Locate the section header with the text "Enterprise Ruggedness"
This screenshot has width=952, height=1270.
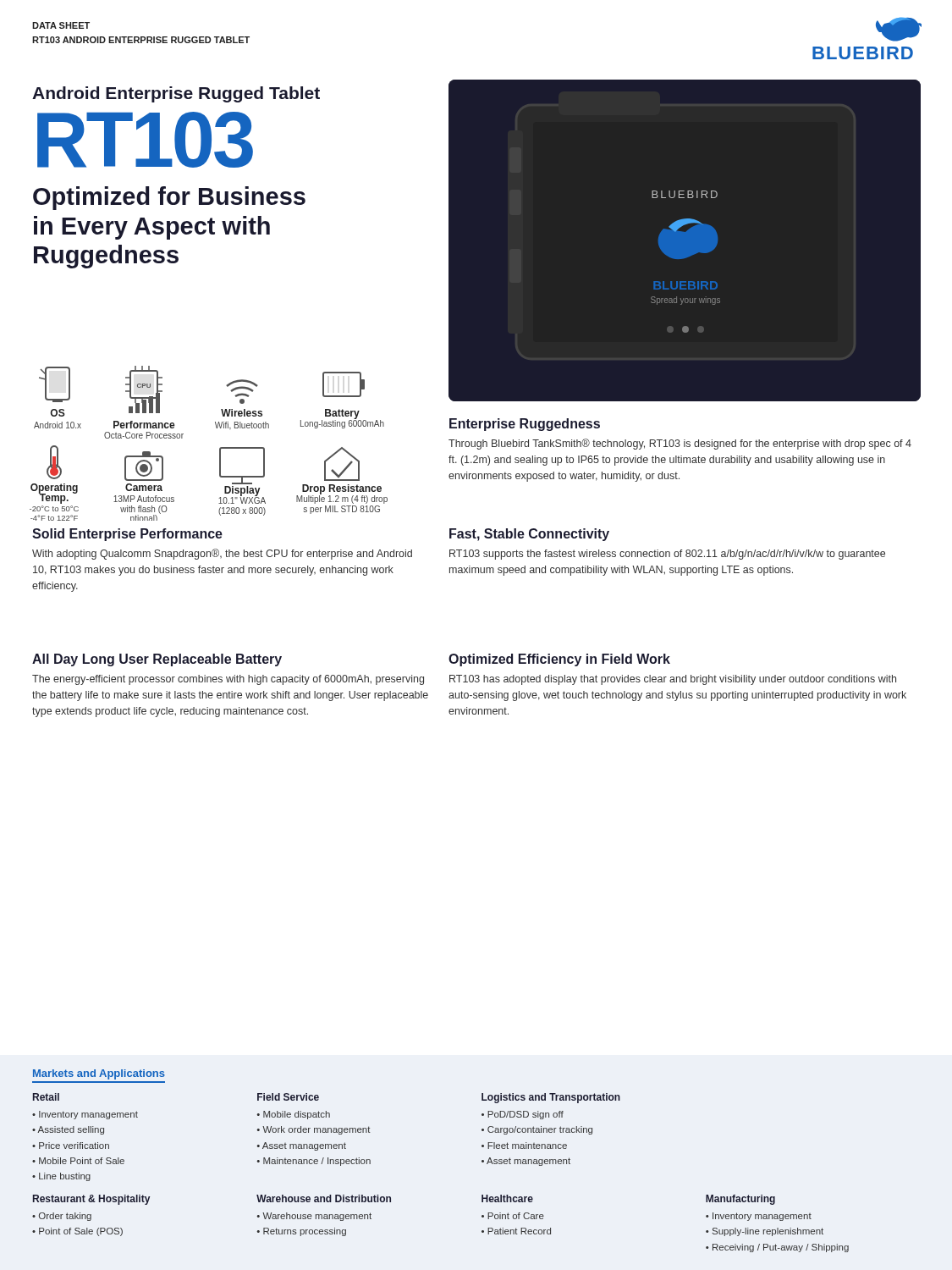tap(525, 424)
